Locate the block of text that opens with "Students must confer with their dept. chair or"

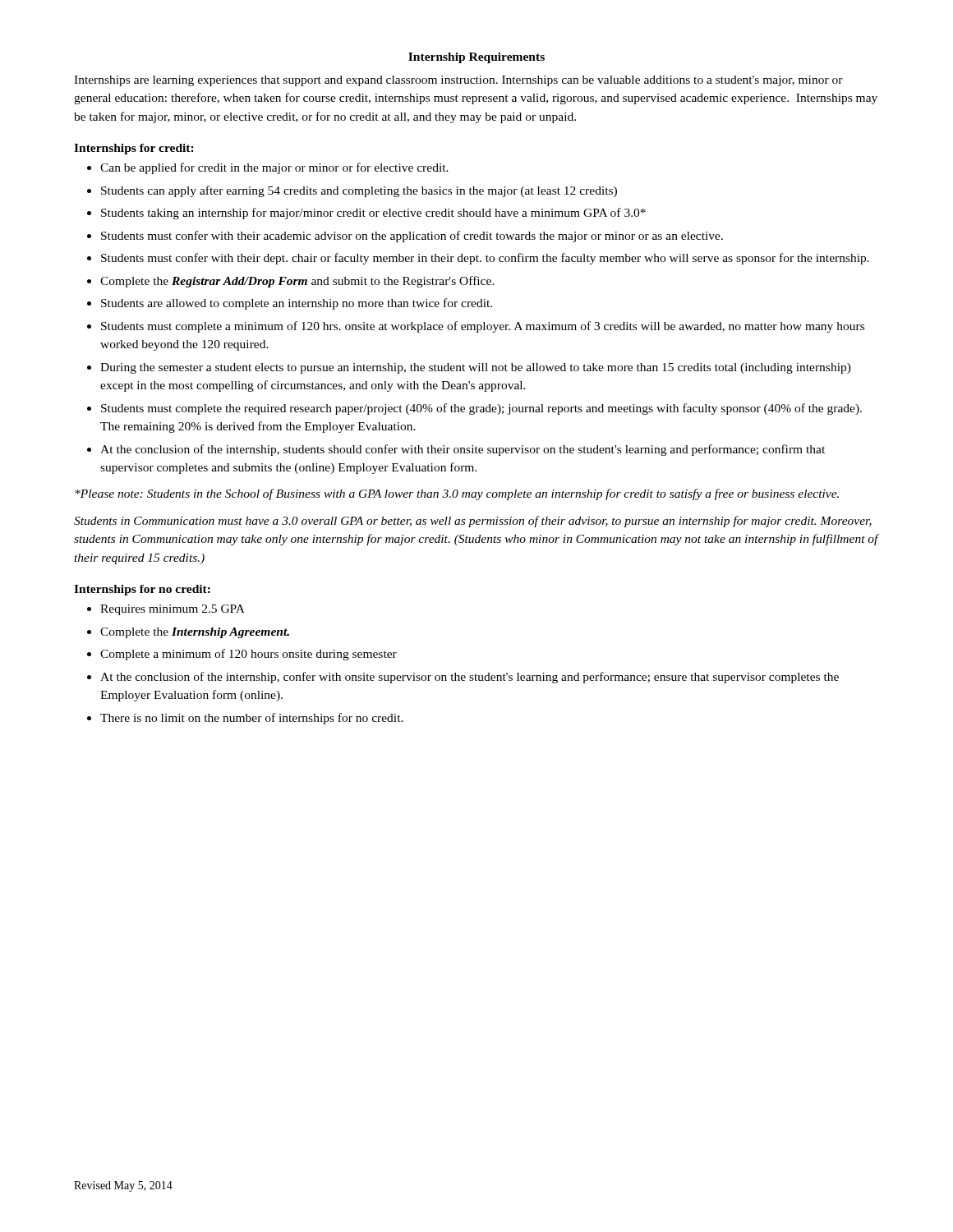(485, 258)
